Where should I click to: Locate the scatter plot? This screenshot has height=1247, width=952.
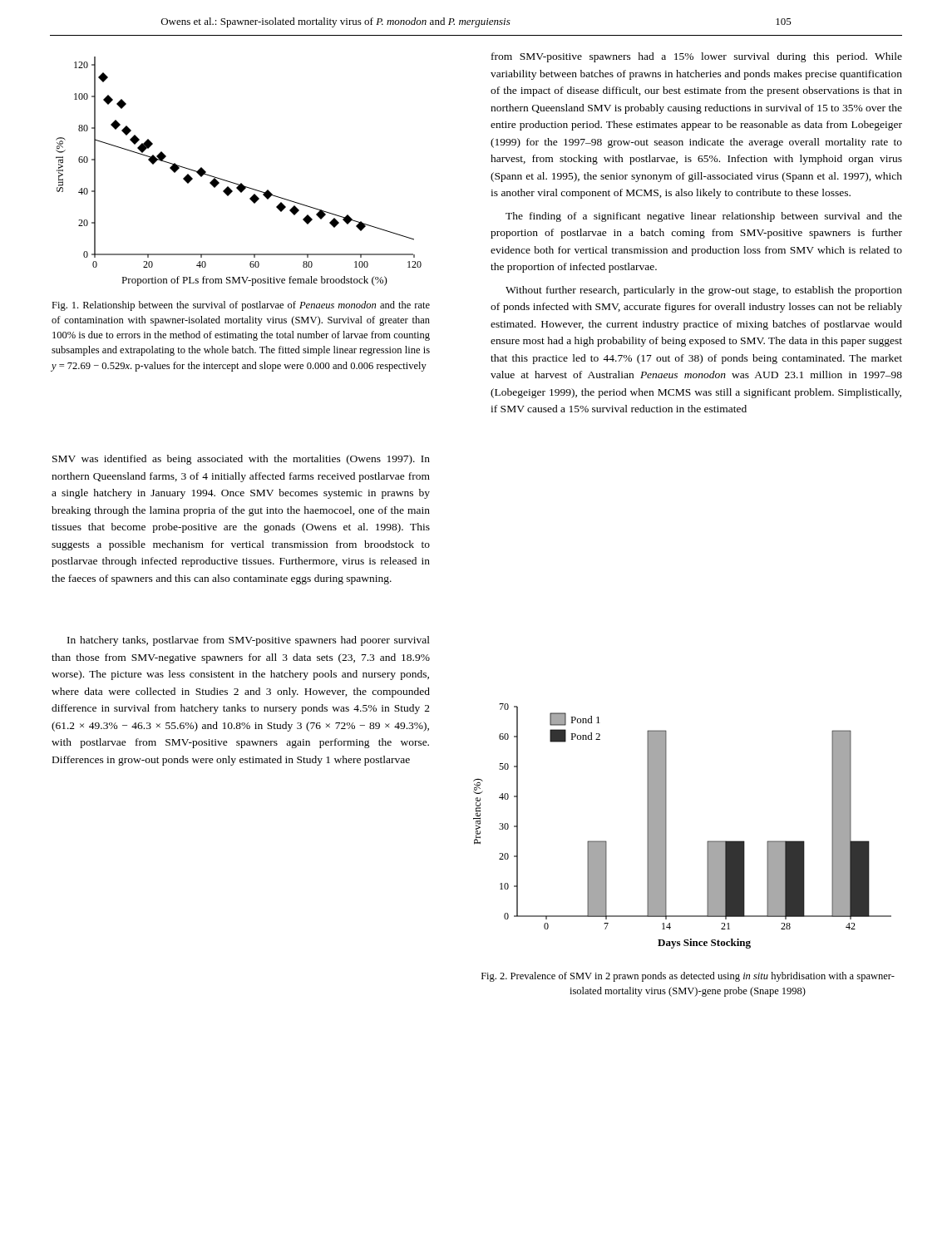click(241, 170)
